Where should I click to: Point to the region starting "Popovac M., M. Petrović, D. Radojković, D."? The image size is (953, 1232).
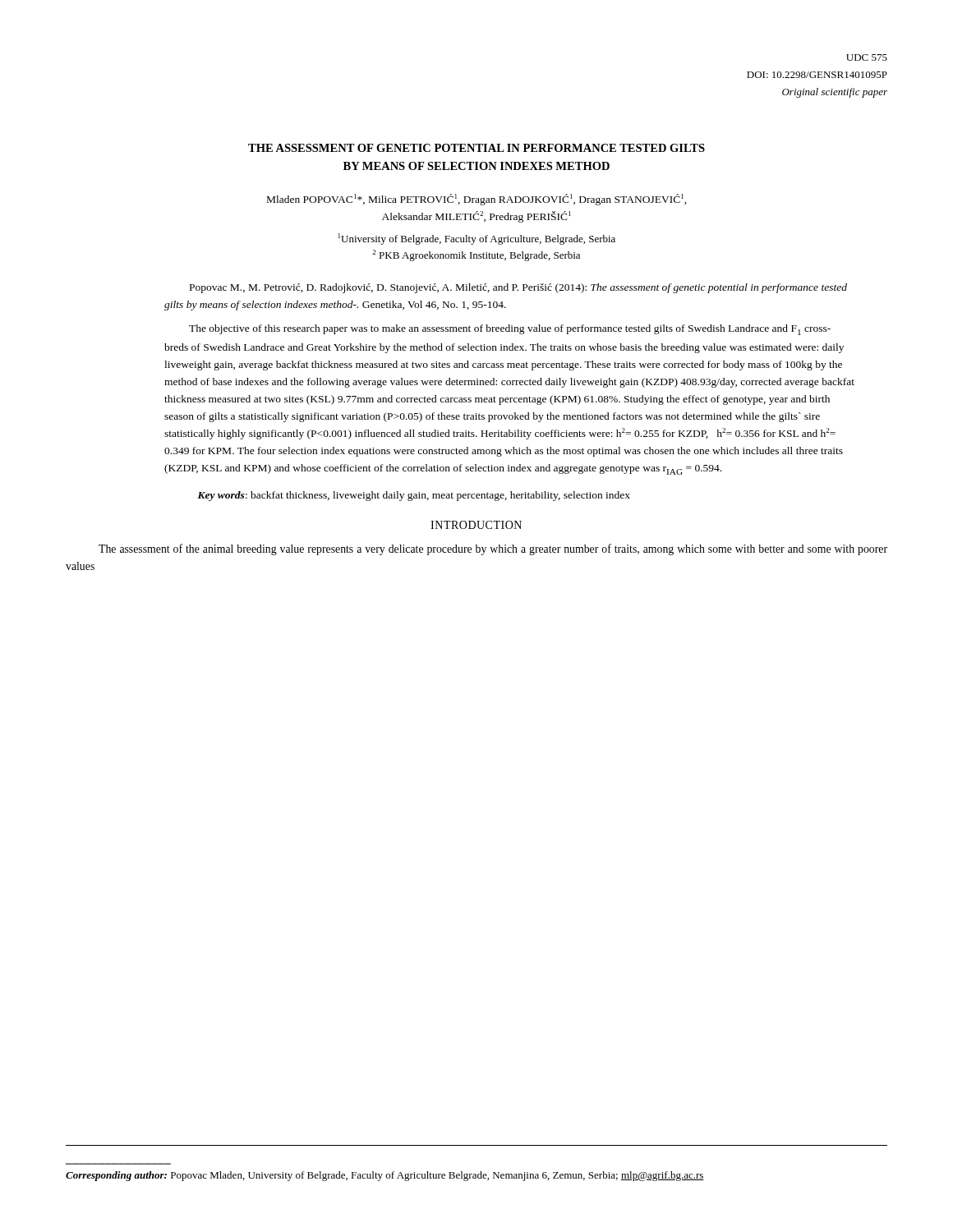point(509,379)
